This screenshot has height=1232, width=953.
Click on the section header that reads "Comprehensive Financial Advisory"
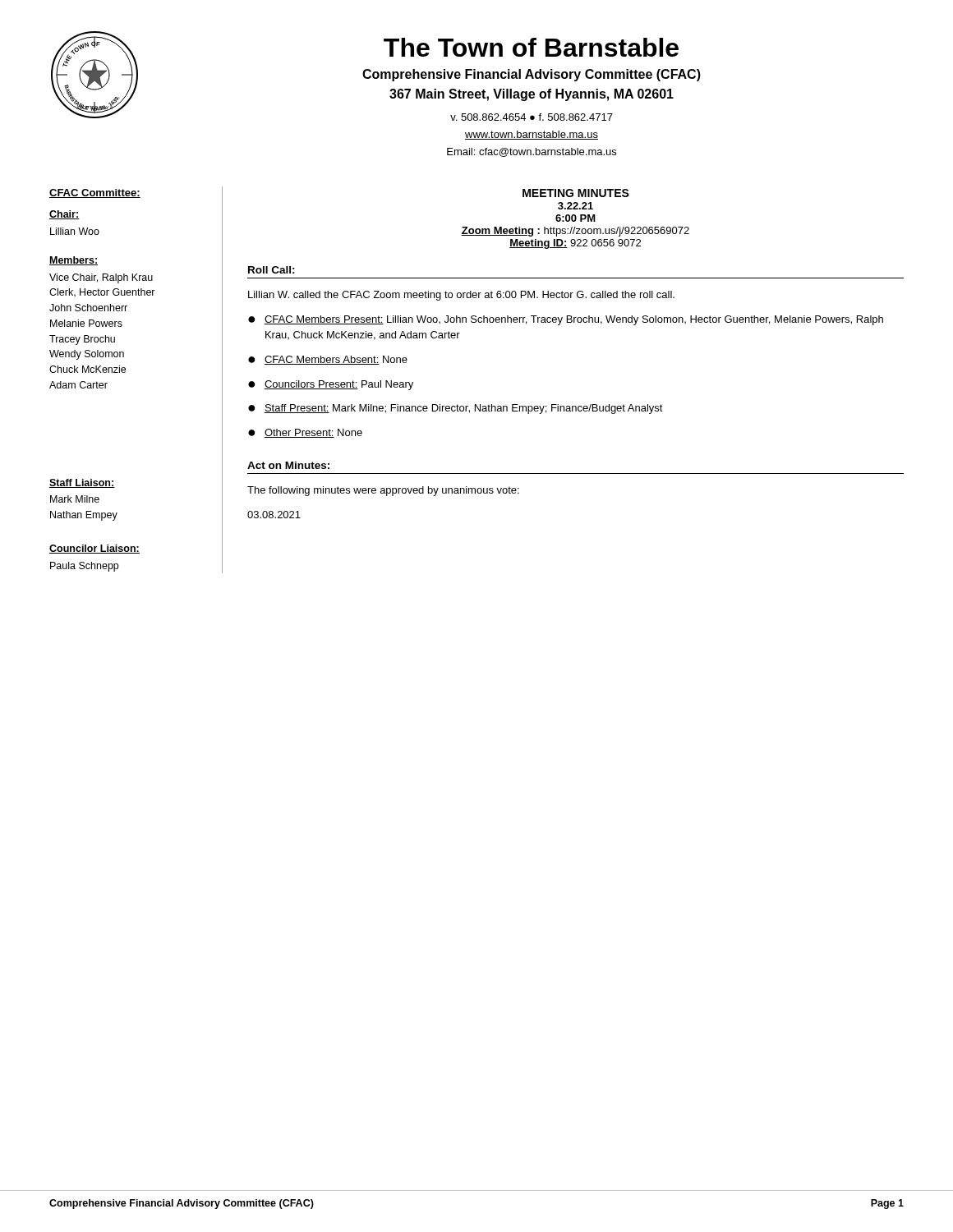532,84
